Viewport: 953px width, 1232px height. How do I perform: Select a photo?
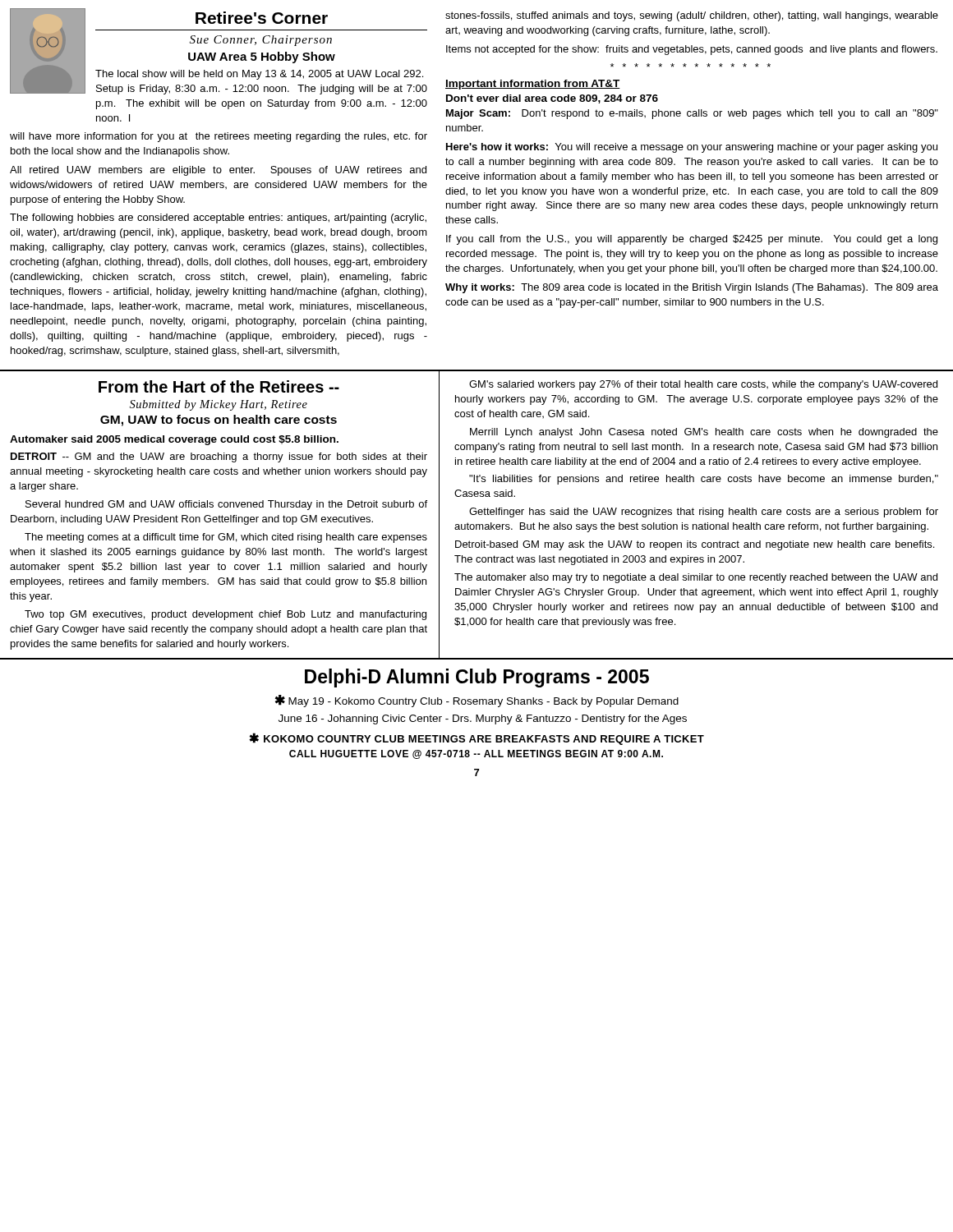48,51
